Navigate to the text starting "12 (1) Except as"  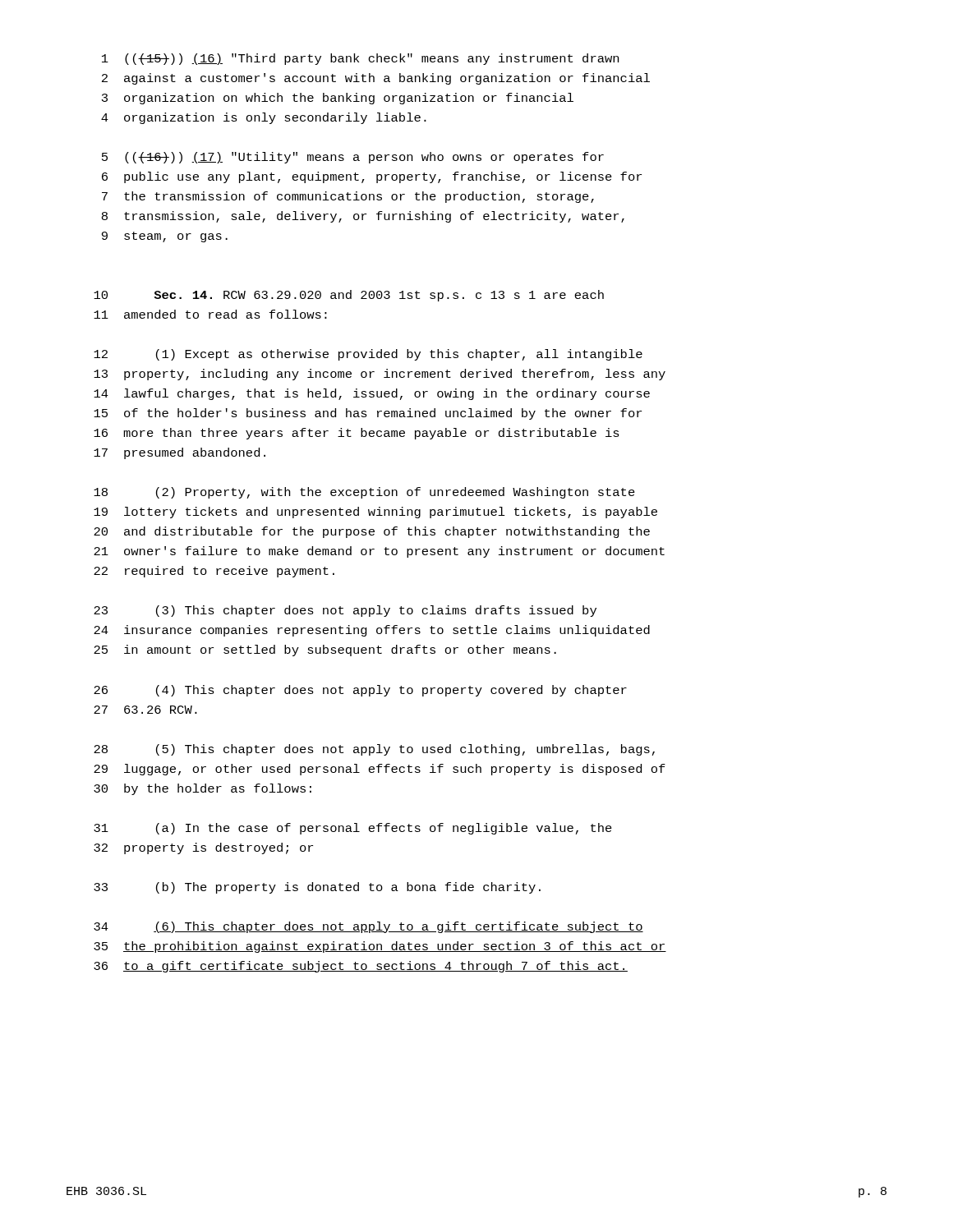coord(476,404)
